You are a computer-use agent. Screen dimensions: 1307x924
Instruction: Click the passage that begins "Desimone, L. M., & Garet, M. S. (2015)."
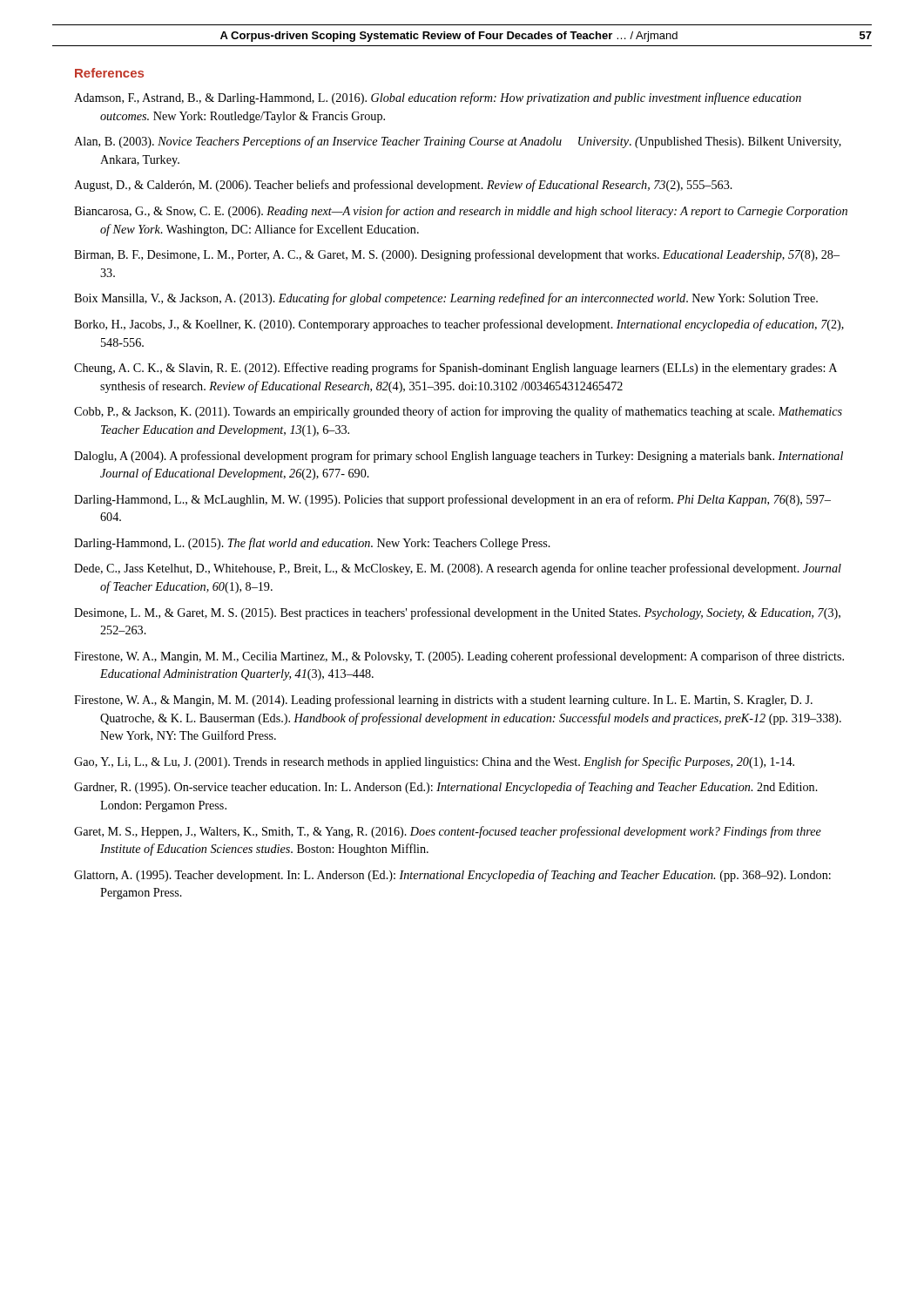pos(458,621)
